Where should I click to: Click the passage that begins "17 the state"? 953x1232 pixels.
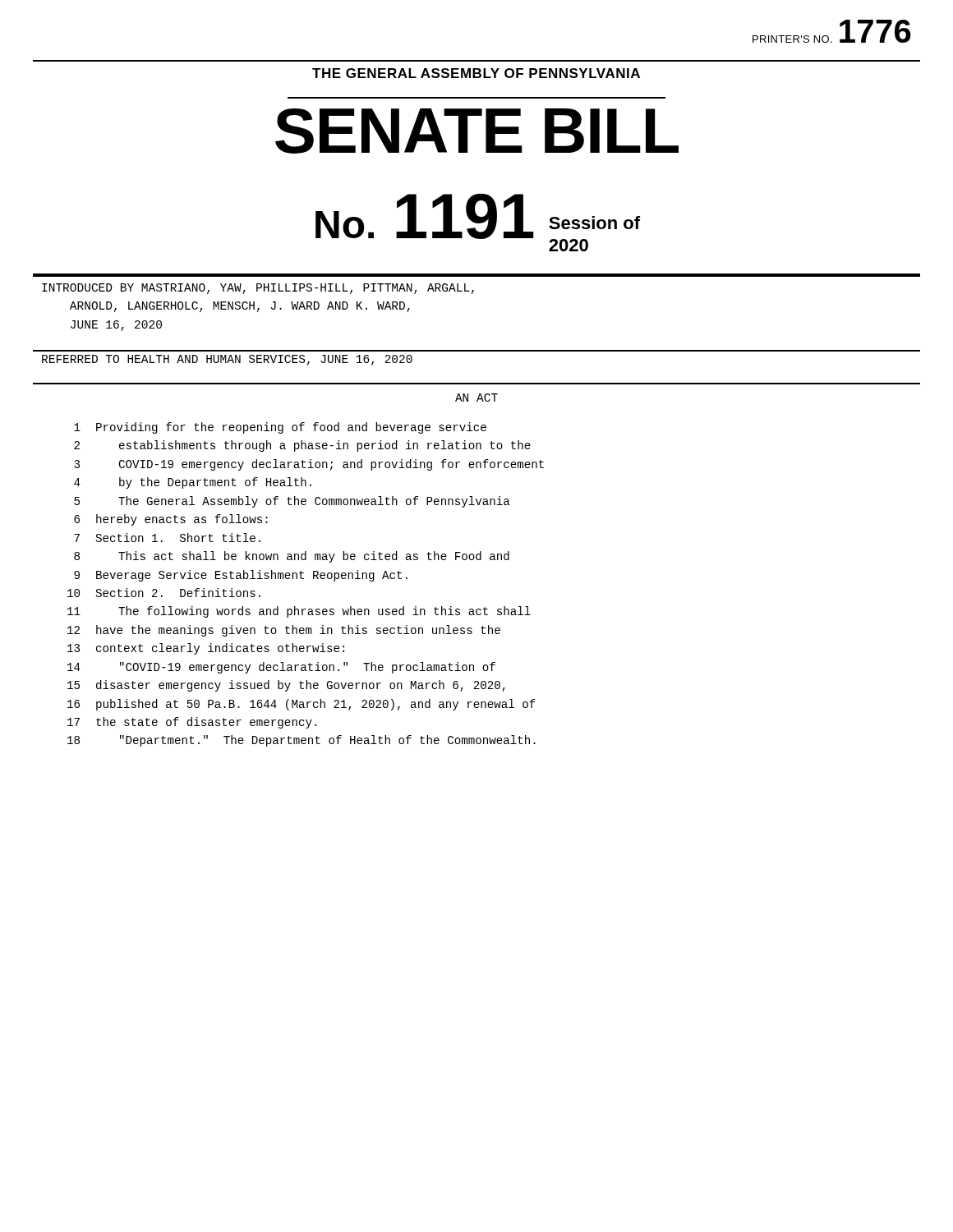click(192, 723)
